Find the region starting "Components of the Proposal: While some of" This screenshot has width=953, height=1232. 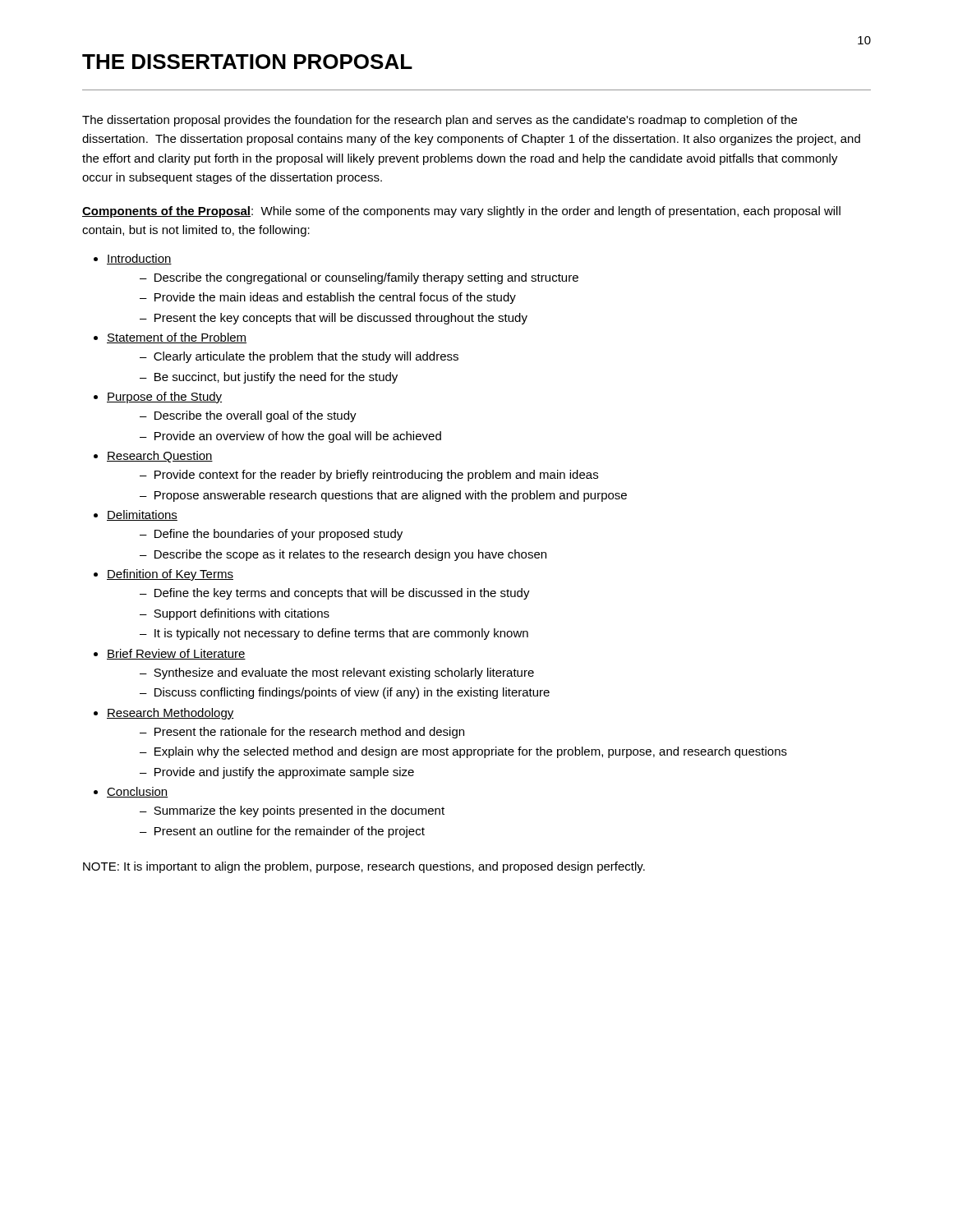pyautogui.click(x=462, y=220)
